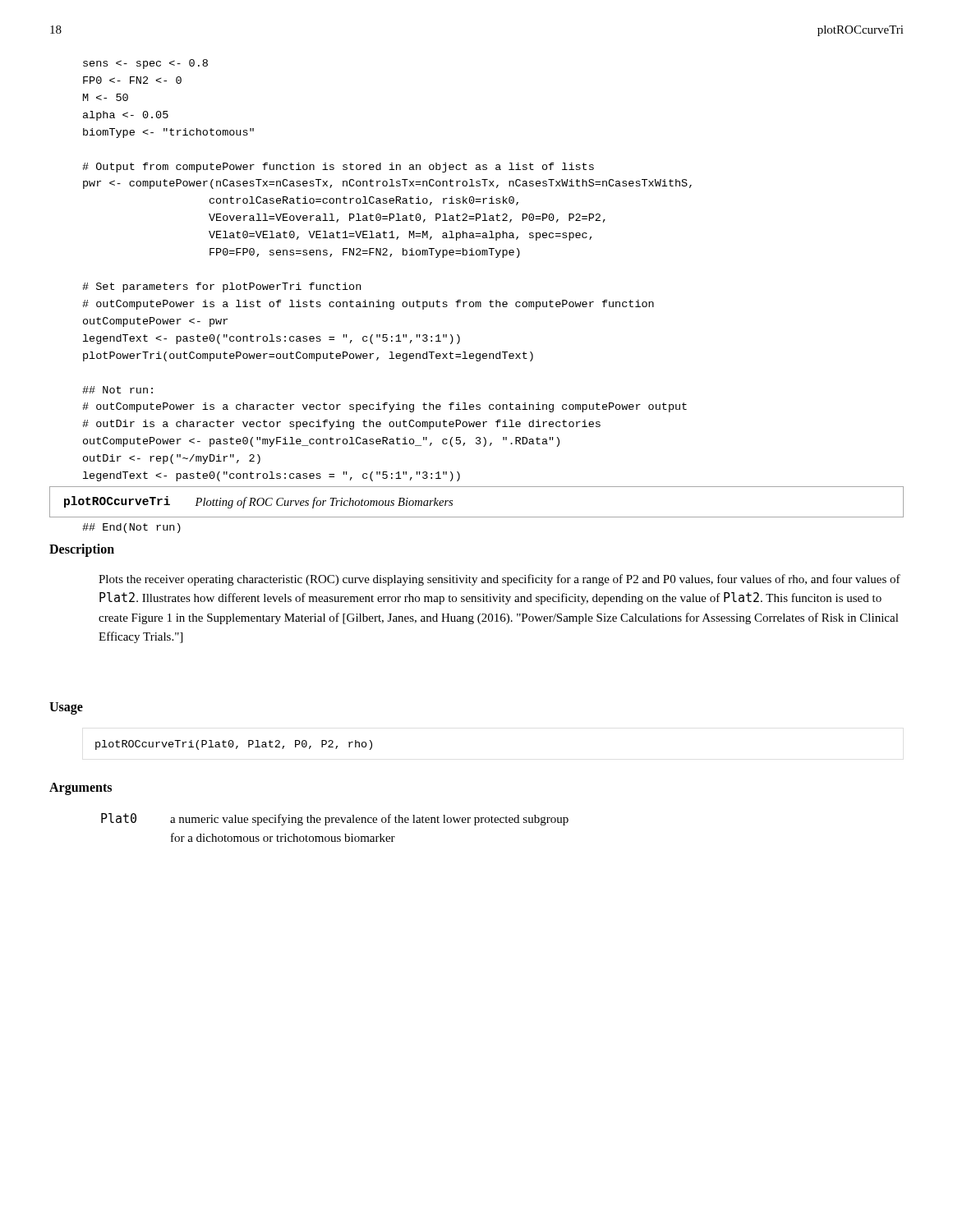Navigate to the element starting "plotROCcurveTri Plotting of ROC"
Viewport: 953px width, 1232px height.
click(258, 502)
